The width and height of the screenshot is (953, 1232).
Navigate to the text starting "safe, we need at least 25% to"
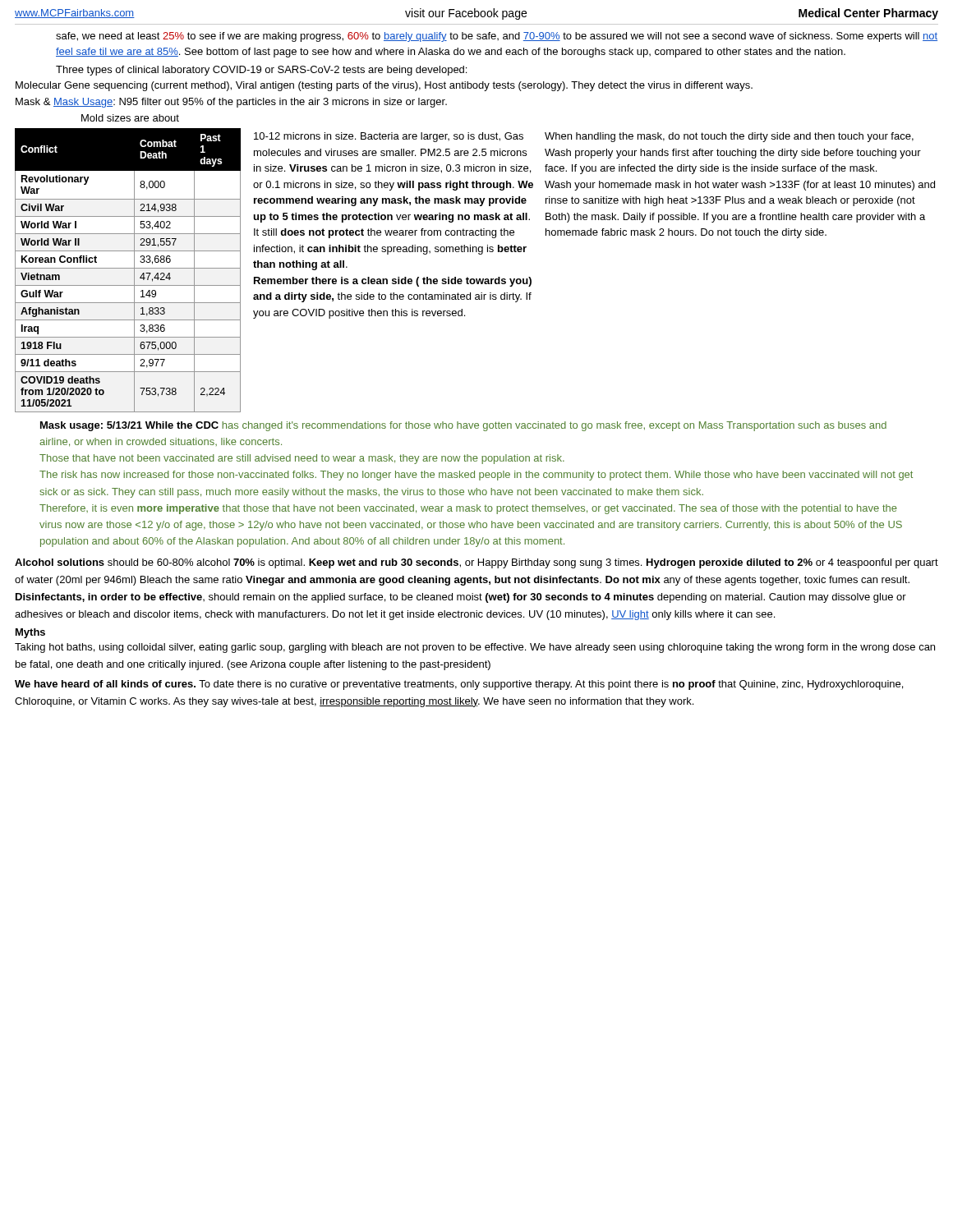coord(497,43)
